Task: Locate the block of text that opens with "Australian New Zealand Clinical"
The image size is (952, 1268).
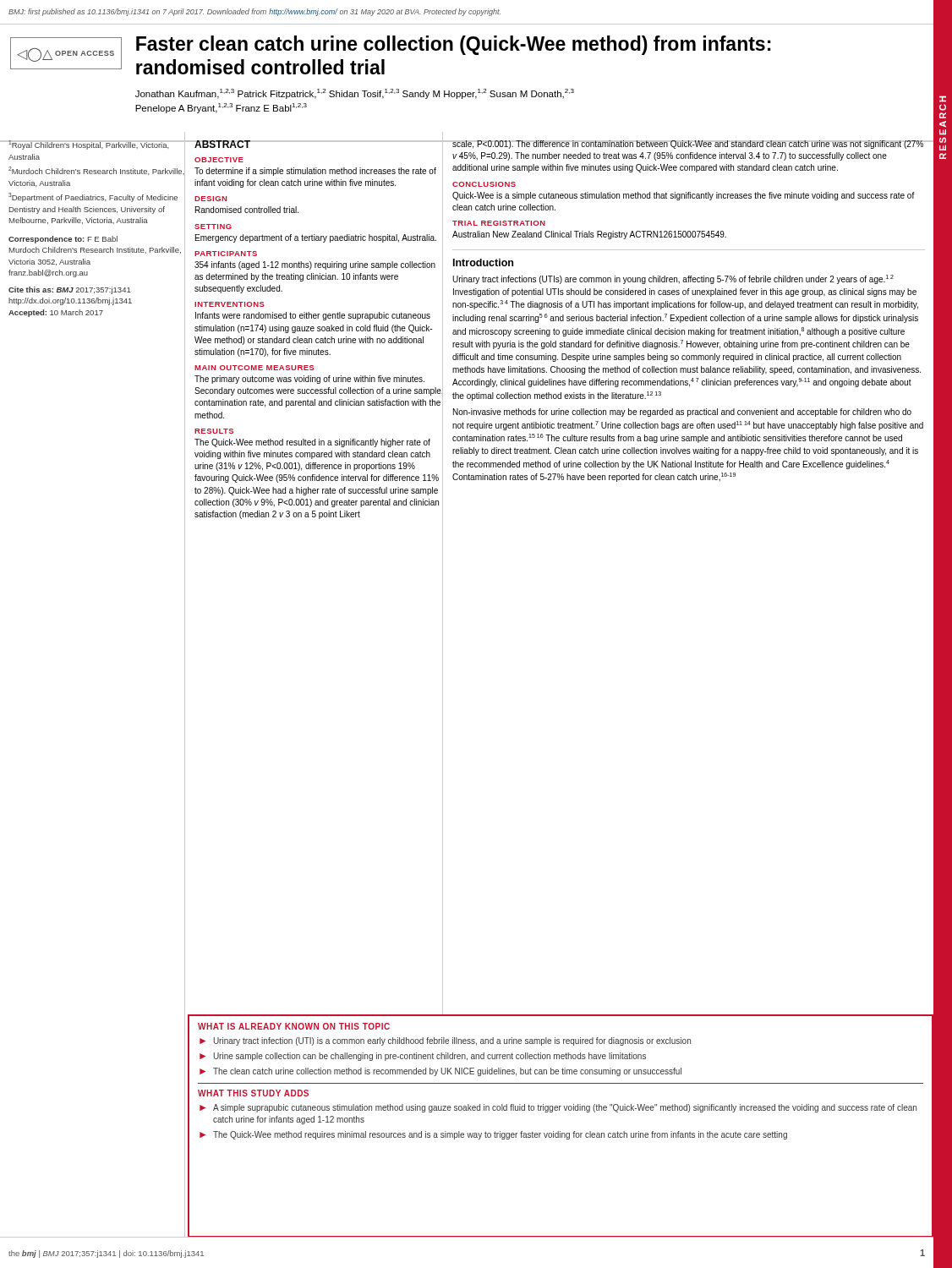Action: (590, 235)
